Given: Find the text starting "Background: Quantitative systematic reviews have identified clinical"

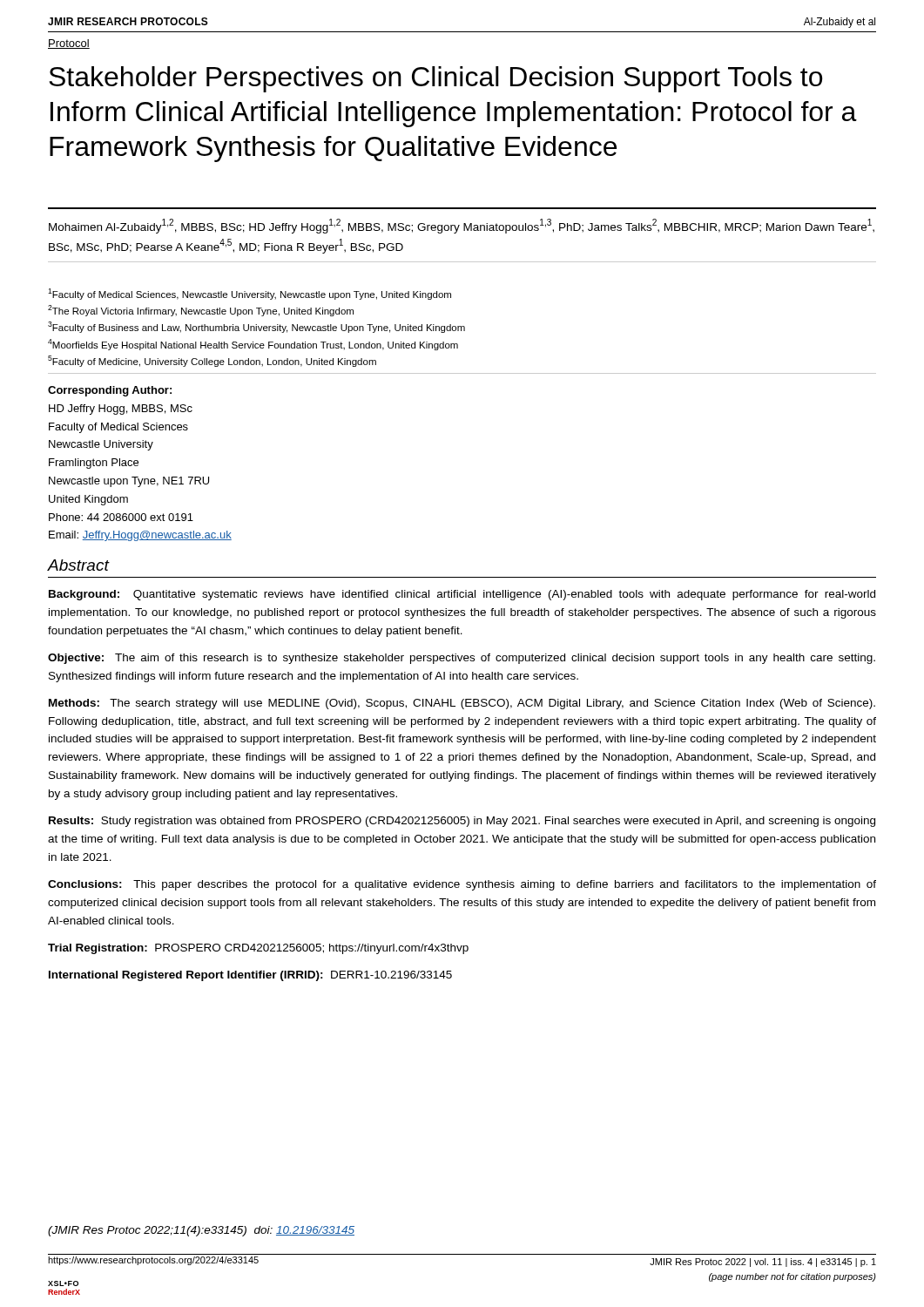Looking at the screenshot, I should 462,612.
